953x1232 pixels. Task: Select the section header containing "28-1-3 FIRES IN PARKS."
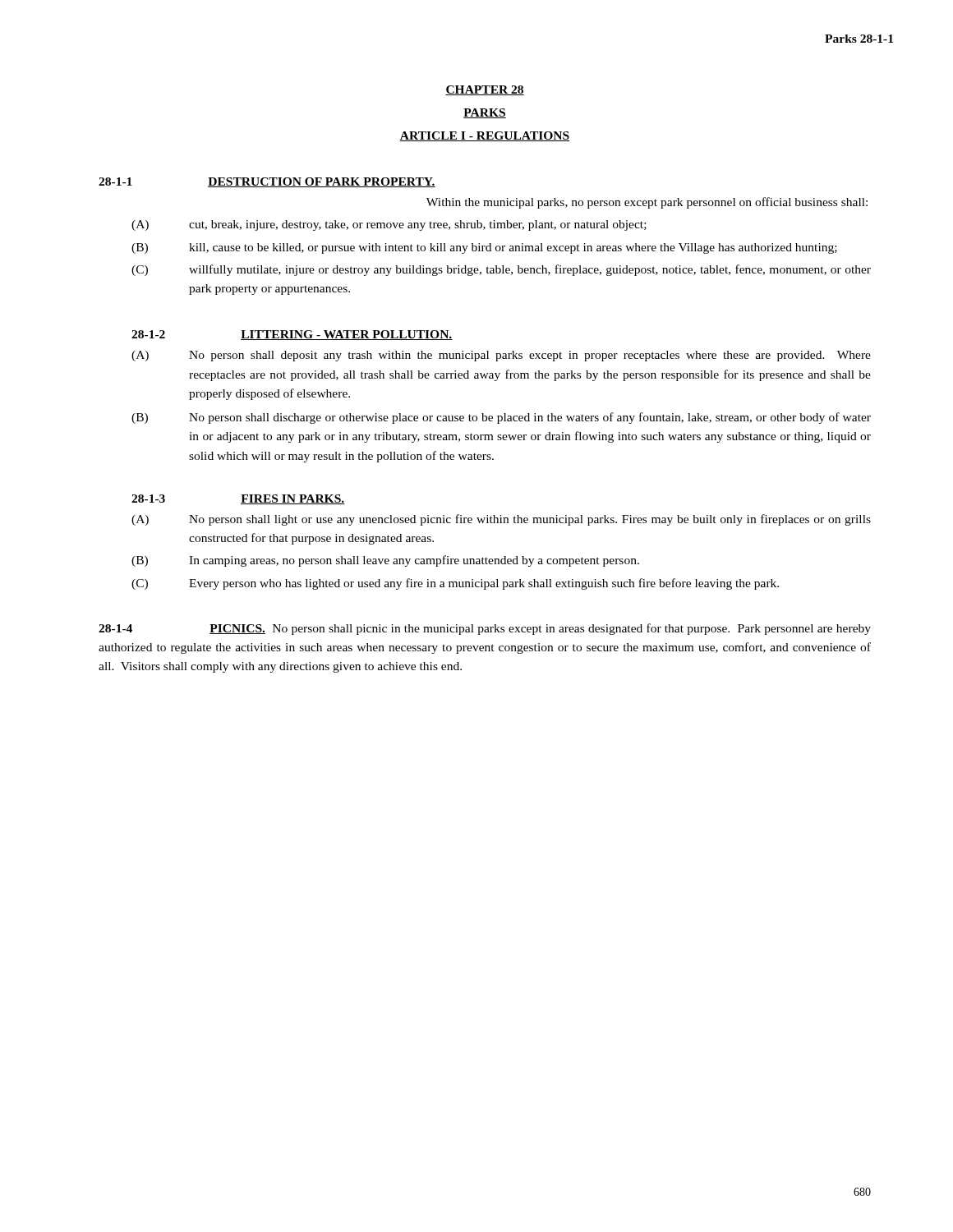click(238, 498)
